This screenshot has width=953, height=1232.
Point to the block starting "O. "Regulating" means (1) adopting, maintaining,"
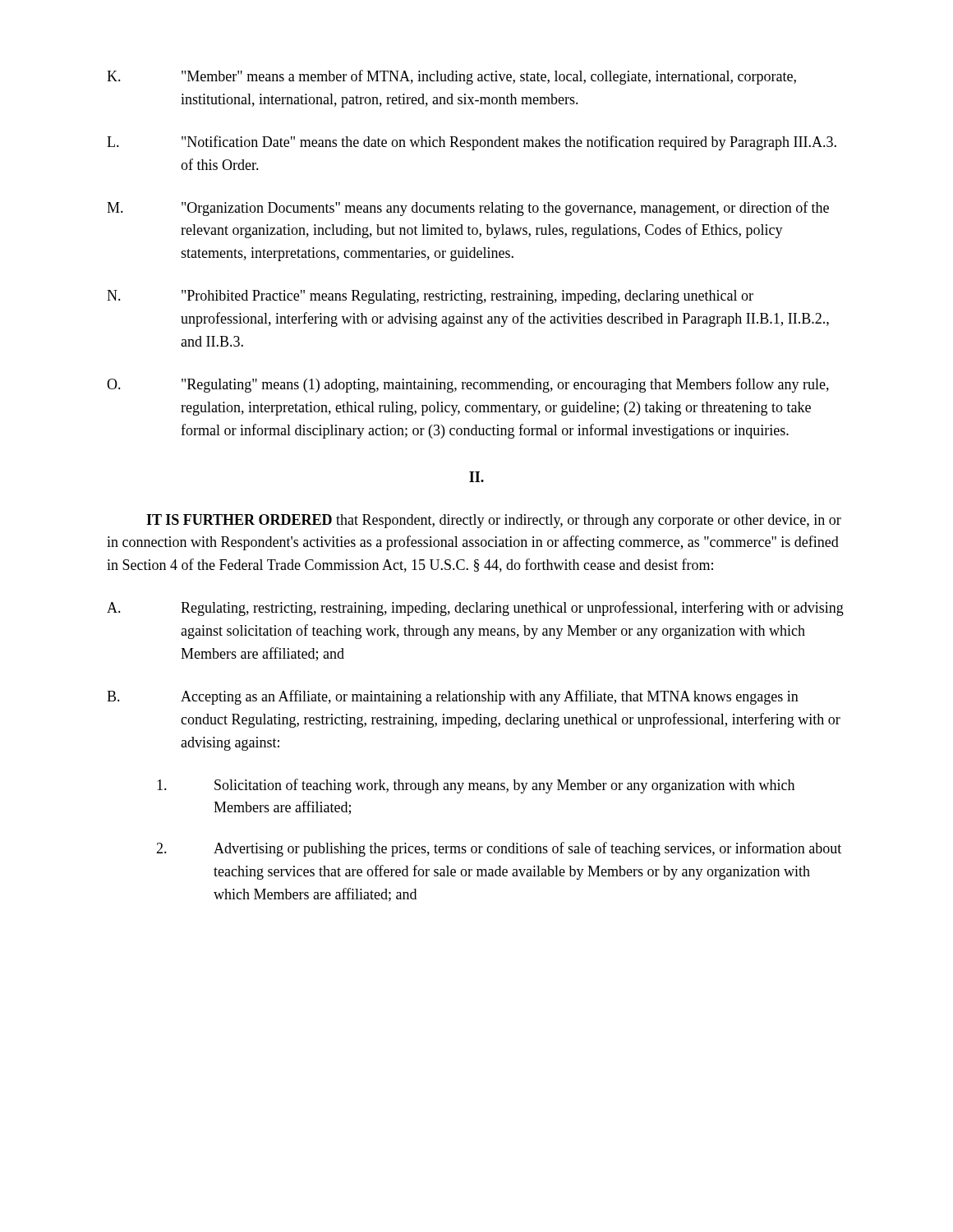[476, 408]
